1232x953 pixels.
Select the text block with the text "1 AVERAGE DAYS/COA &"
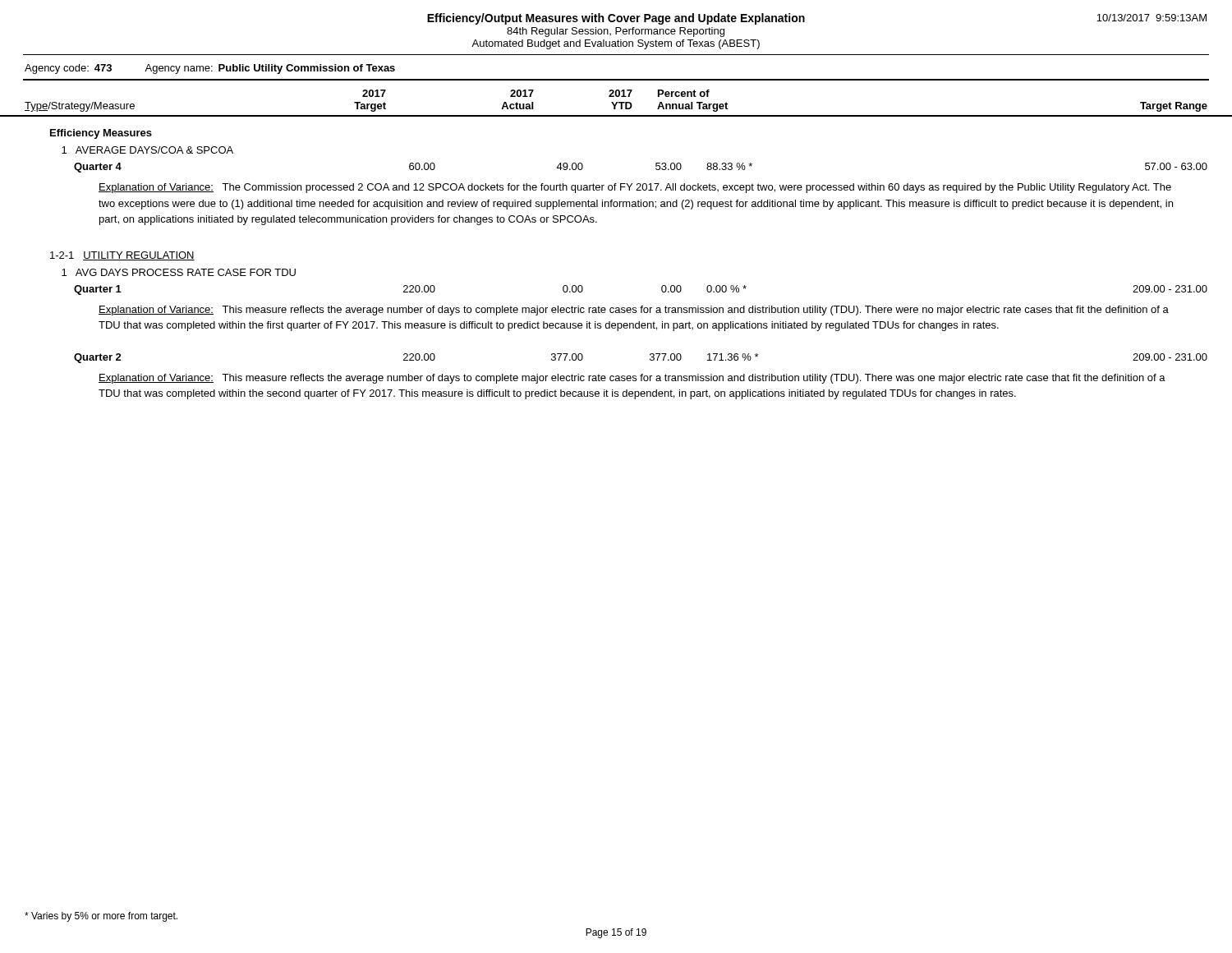tap(141, 150)
